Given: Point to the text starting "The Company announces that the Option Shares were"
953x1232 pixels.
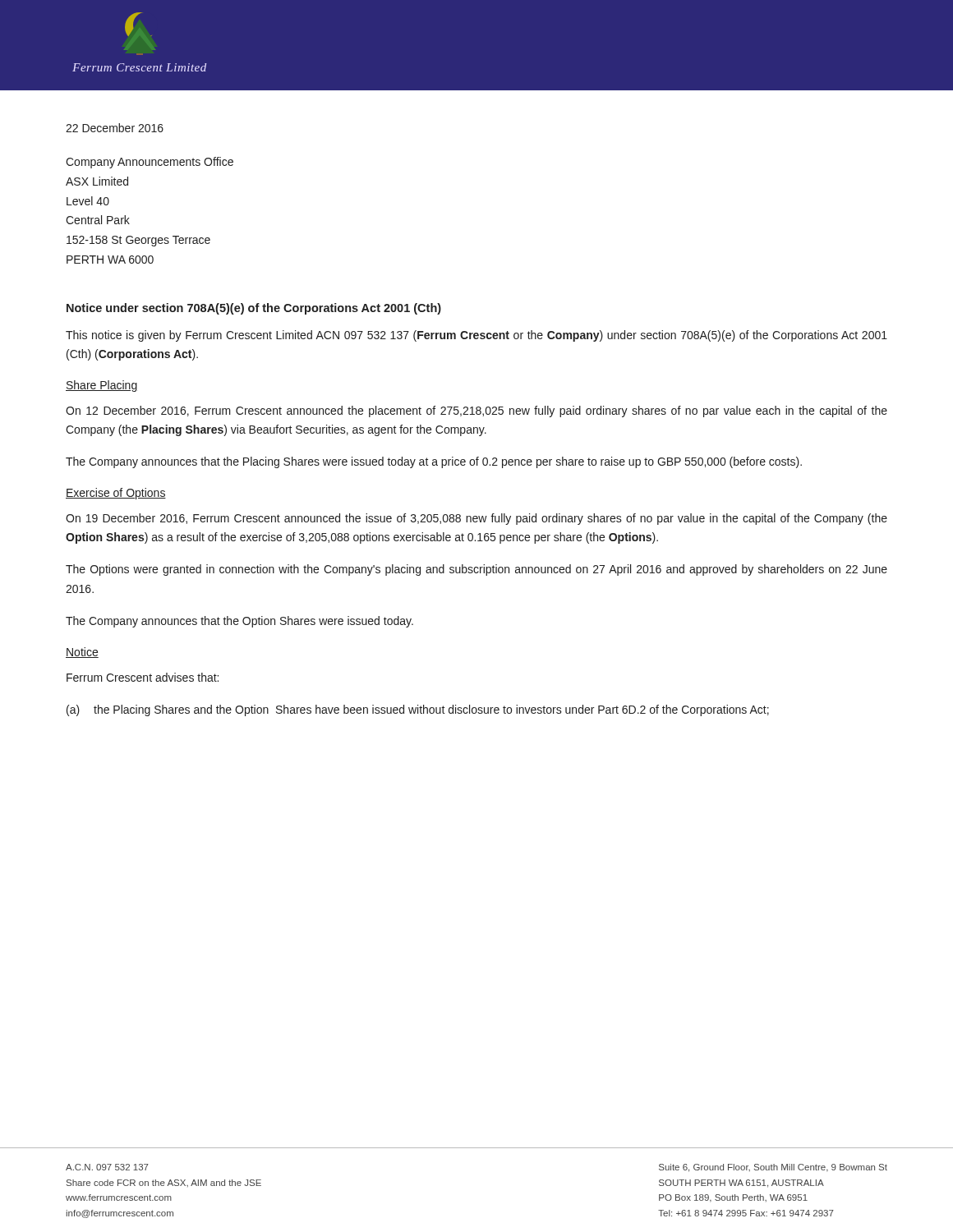Looking at the screenshot, I should click(240, 621).
